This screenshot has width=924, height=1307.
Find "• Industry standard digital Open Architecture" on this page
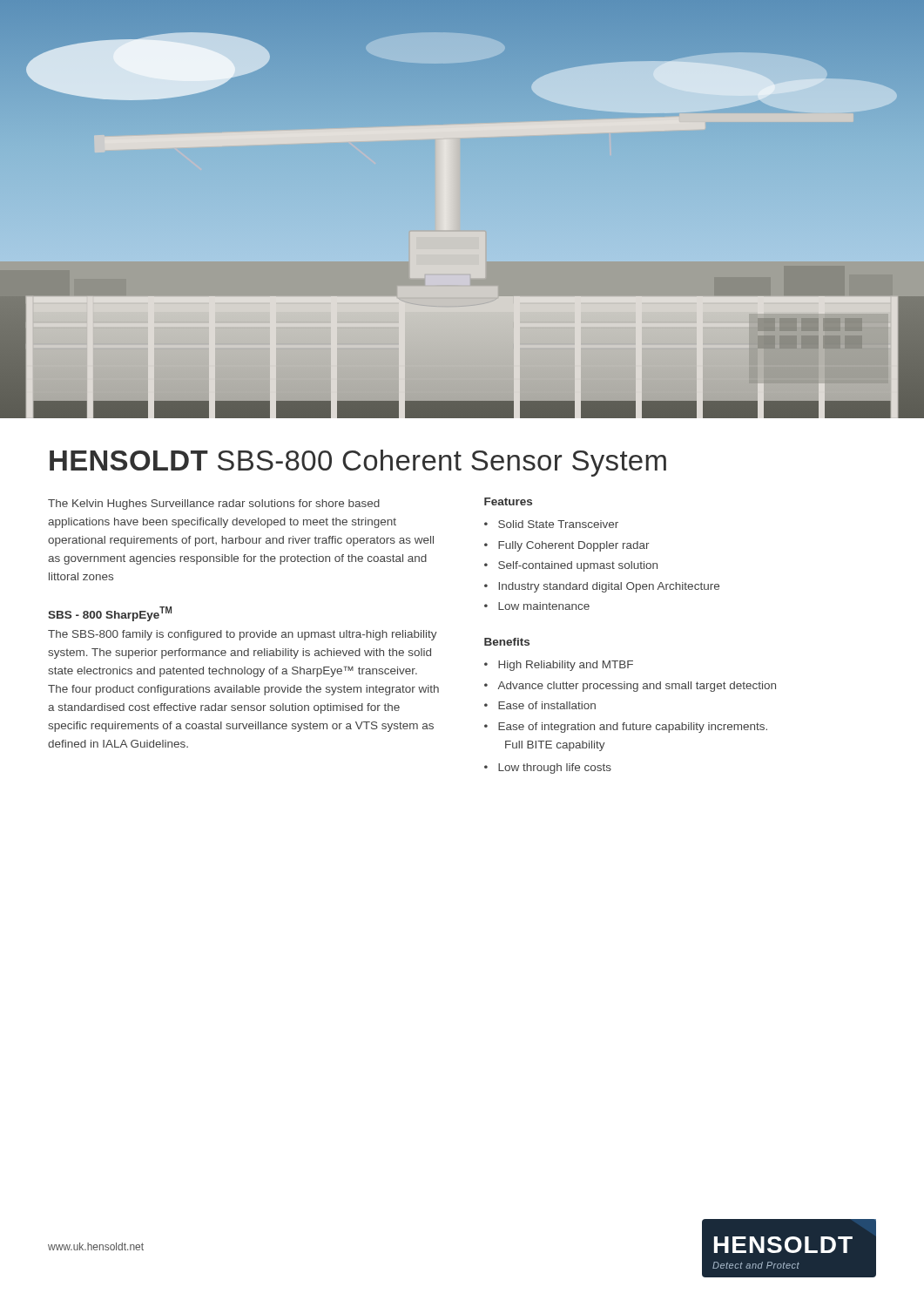point(602,586)
